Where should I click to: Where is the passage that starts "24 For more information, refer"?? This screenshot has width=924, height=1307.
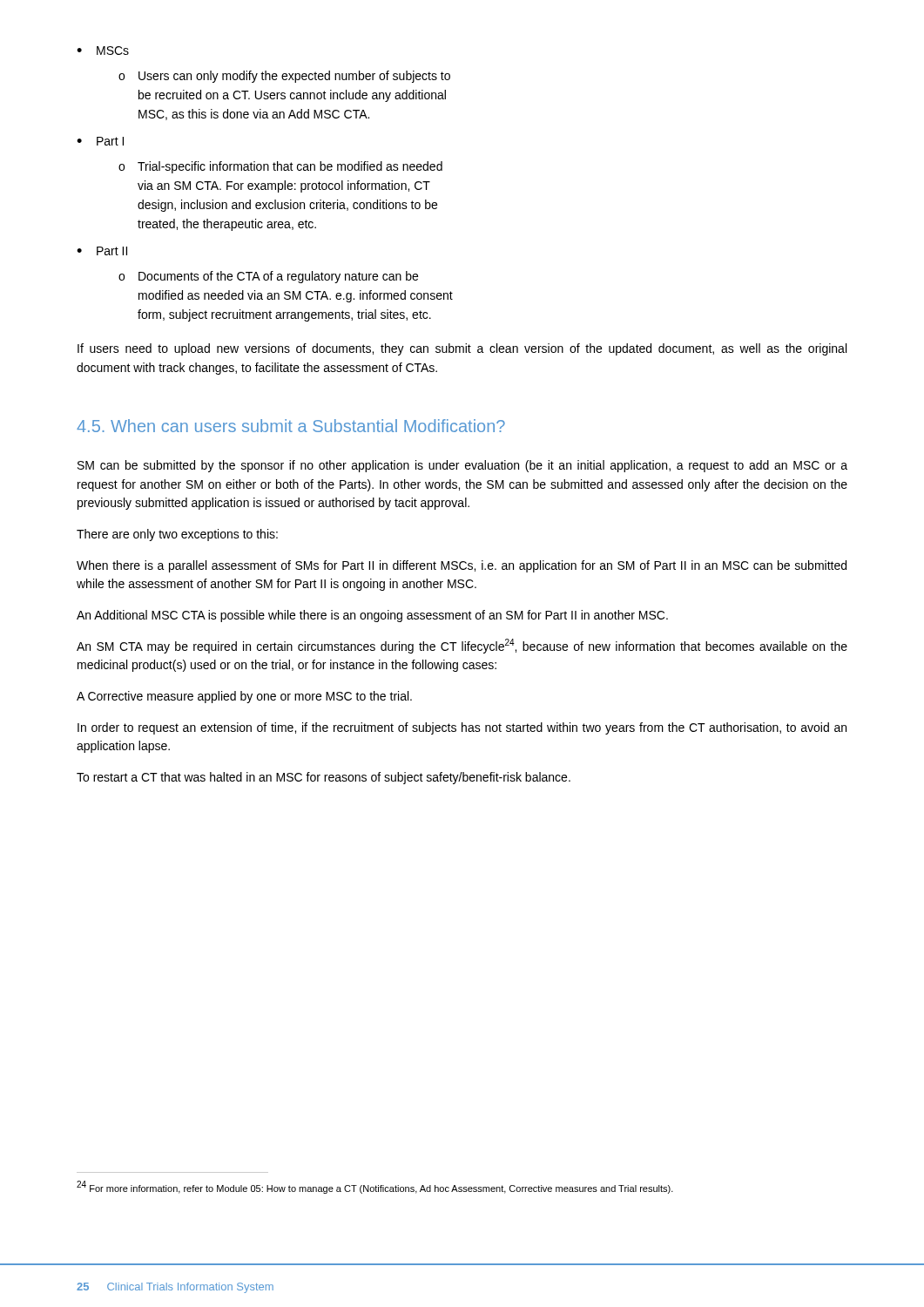pos(375,1187)
